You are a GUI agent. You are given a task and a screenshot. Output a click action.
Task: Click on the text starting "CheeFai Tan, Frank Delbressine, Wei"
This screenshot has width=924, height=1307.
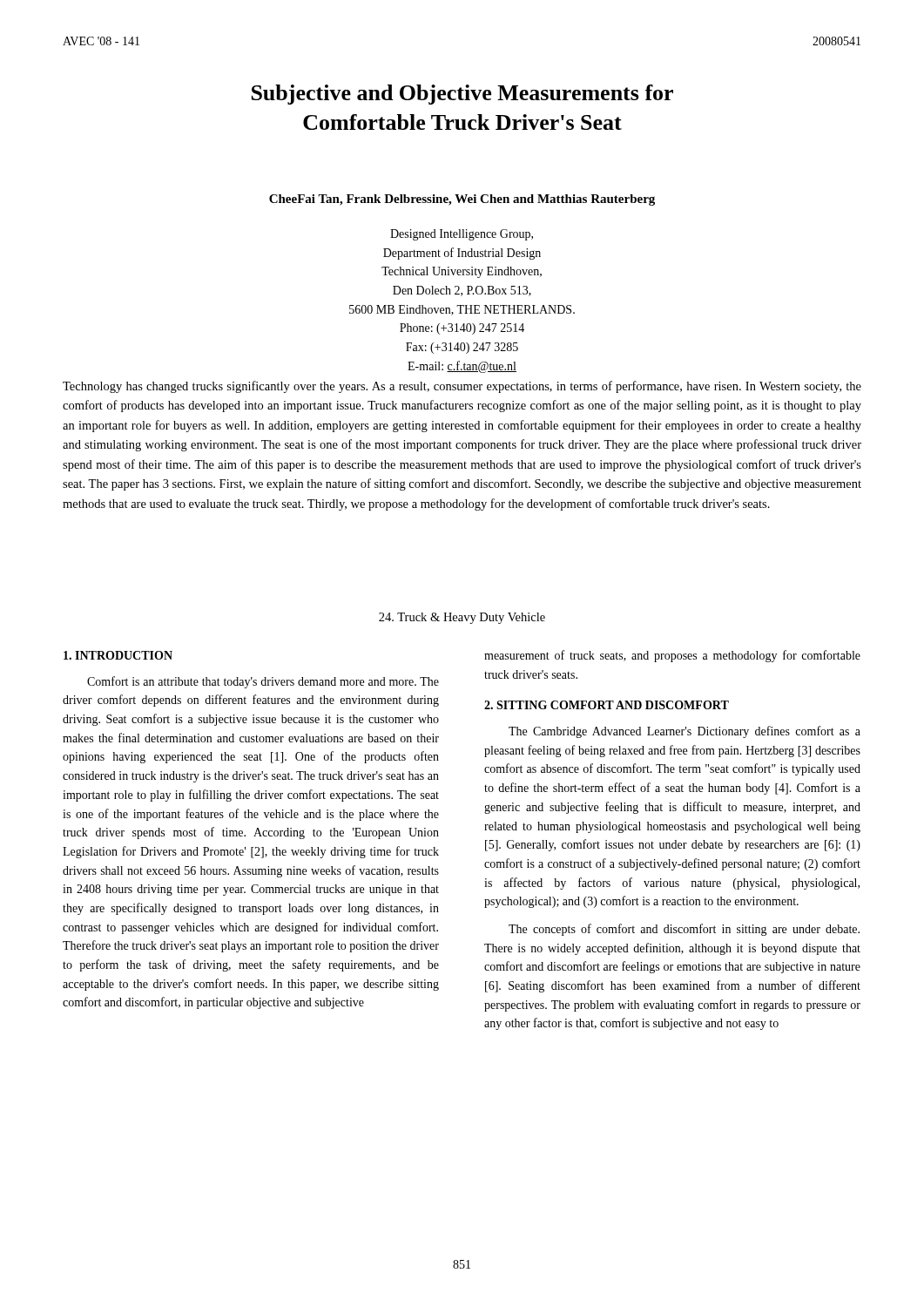[462, 199]
